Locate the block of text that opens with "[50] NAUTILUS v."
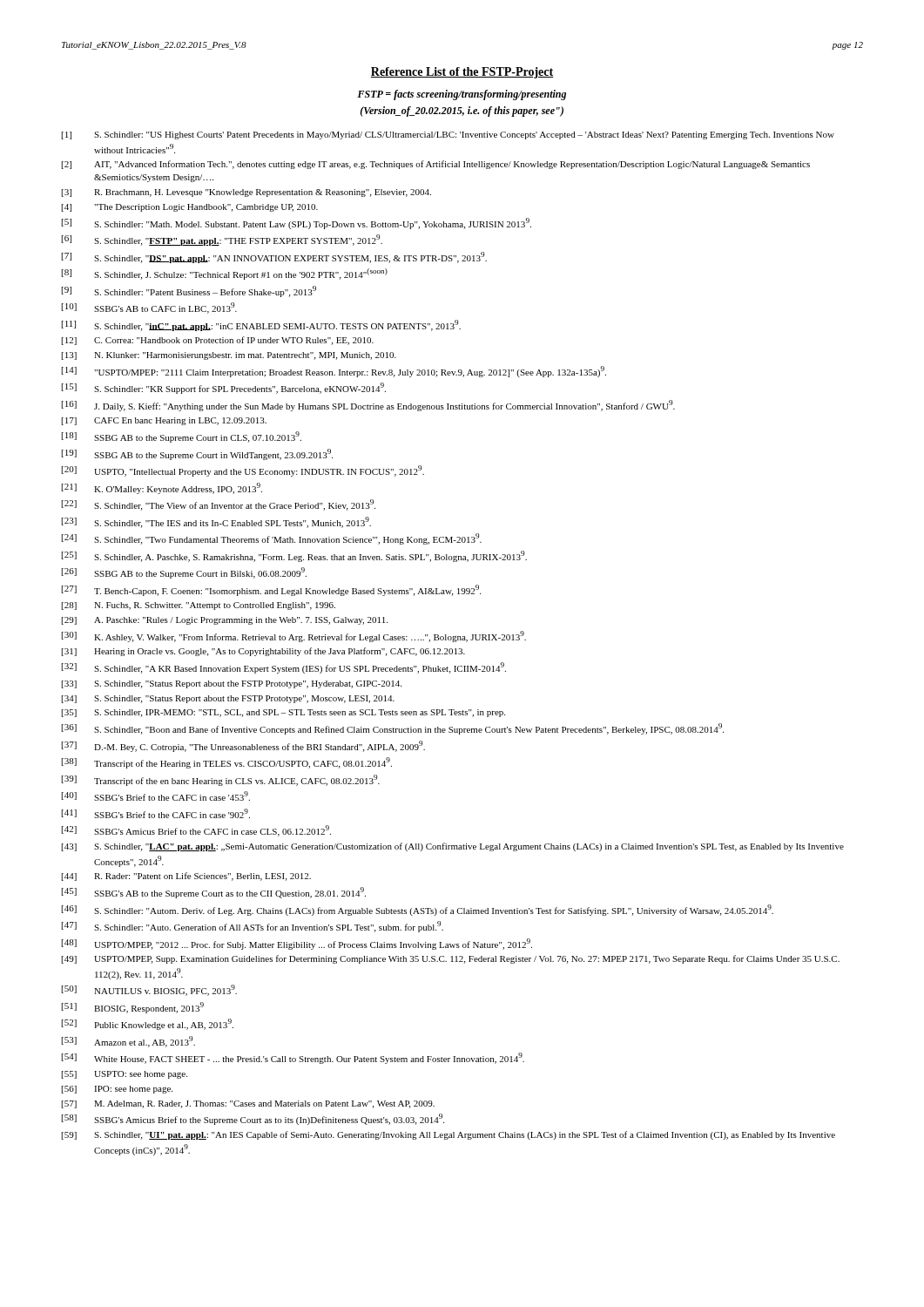Image resolution: width=924 pixels, height=1307 pixels. [x=149, y=990]
